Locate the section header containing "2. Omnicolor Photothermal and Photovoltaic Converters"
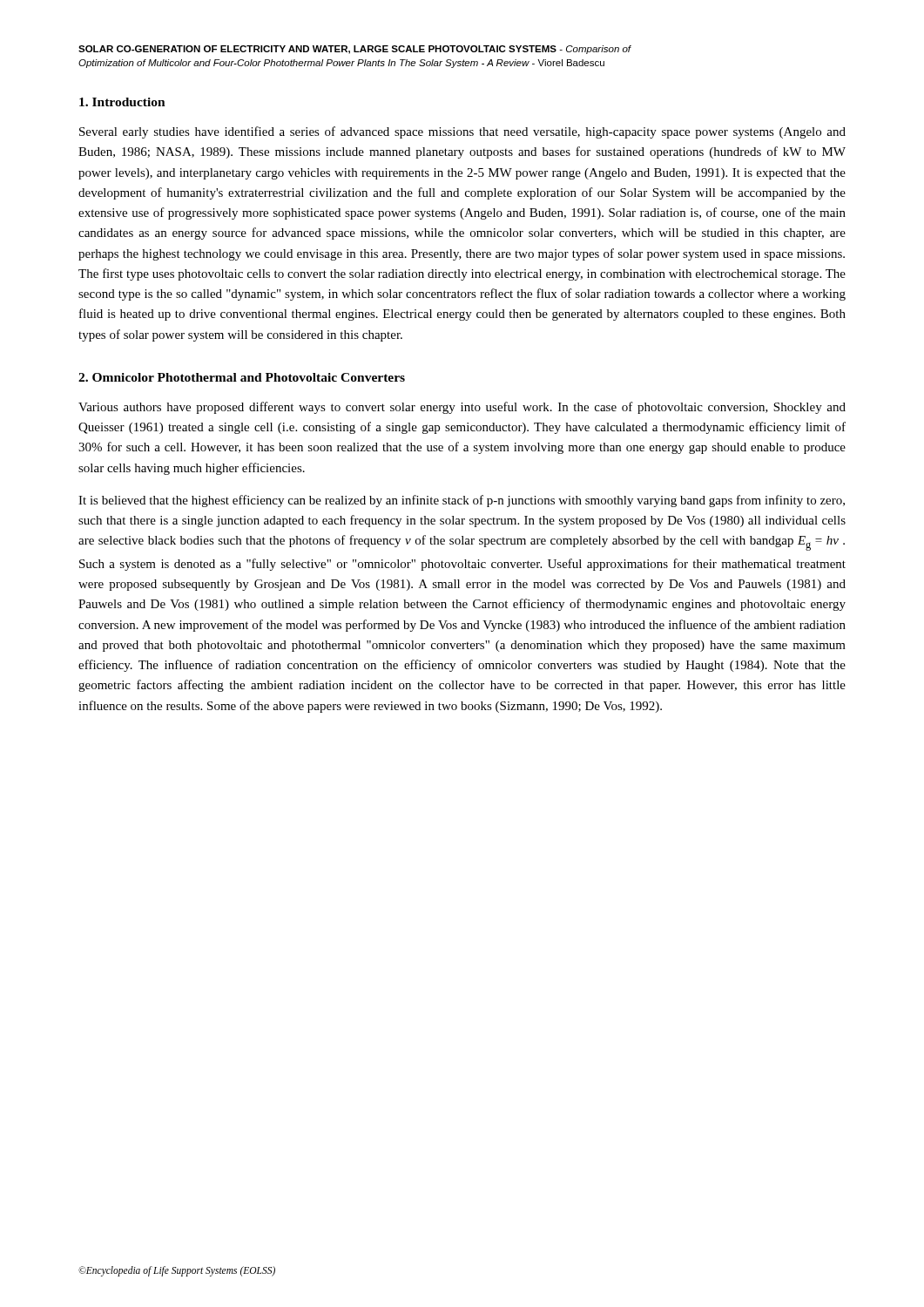The height and width of the screenshot is (1307, 924). click(x=242, y=377)
